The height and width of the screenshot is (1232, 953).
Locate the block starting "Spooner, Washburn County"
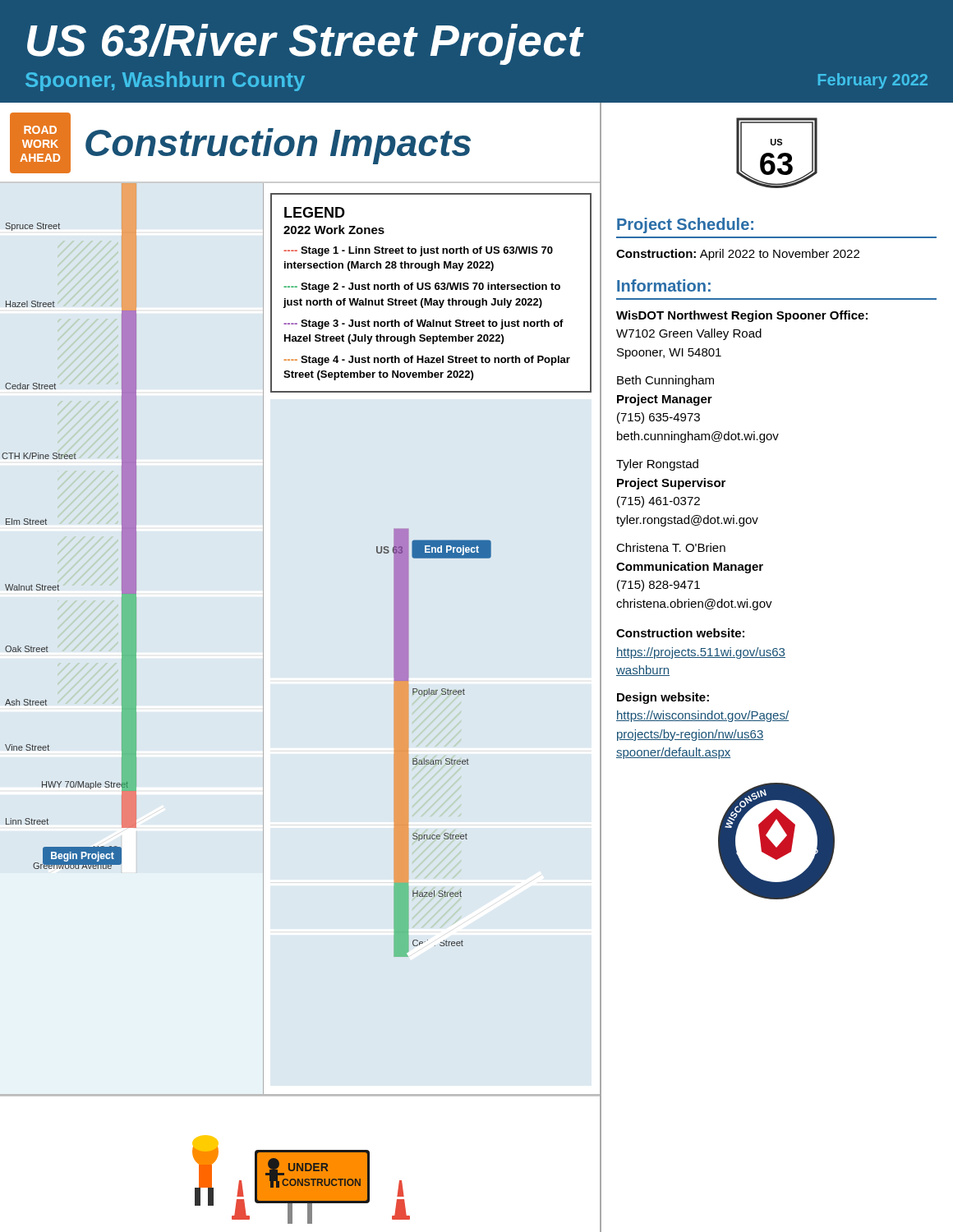(x=165, y=80)
